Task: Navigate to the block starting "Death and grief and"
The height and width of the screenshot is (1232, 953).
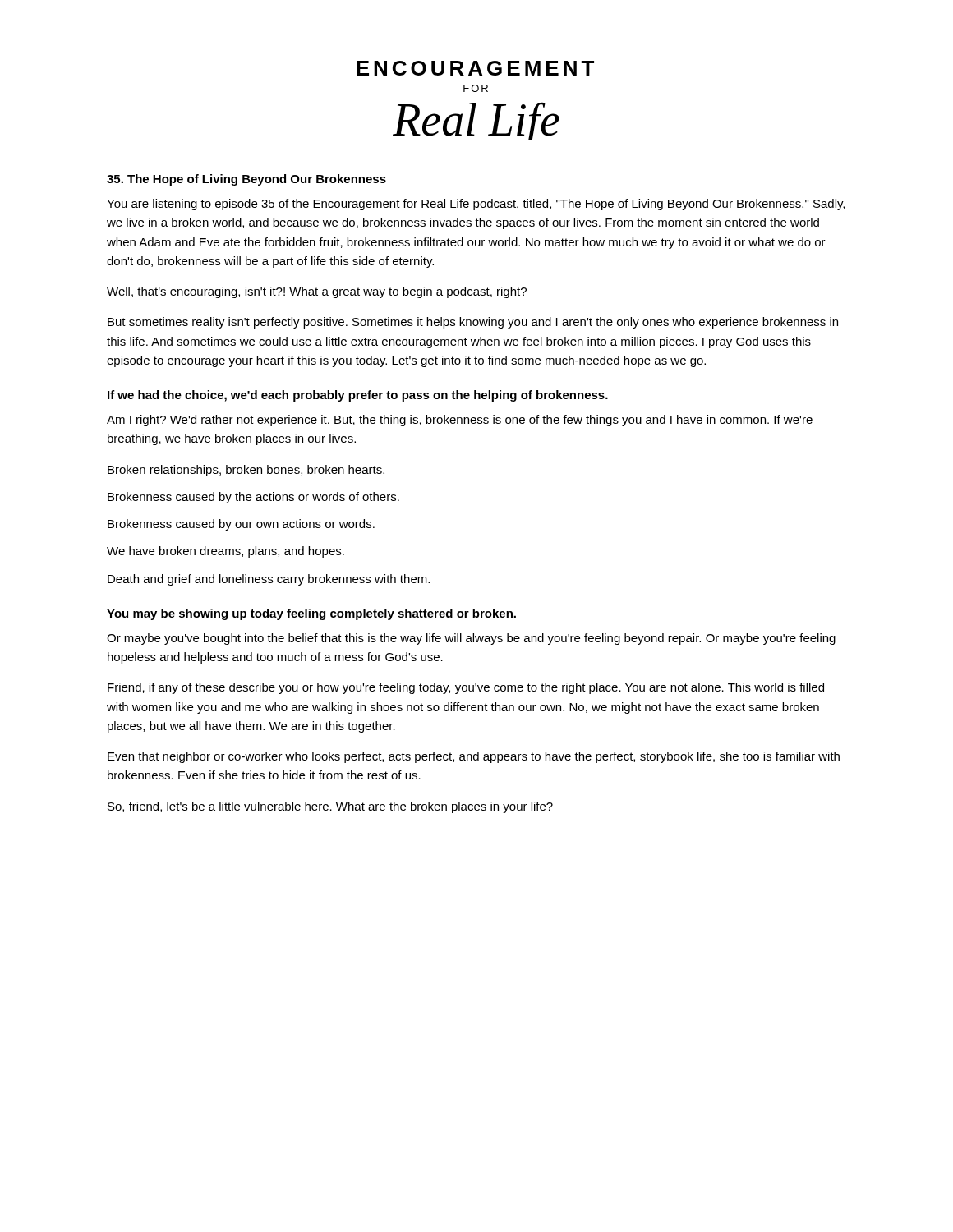Action: click(269, 578)
